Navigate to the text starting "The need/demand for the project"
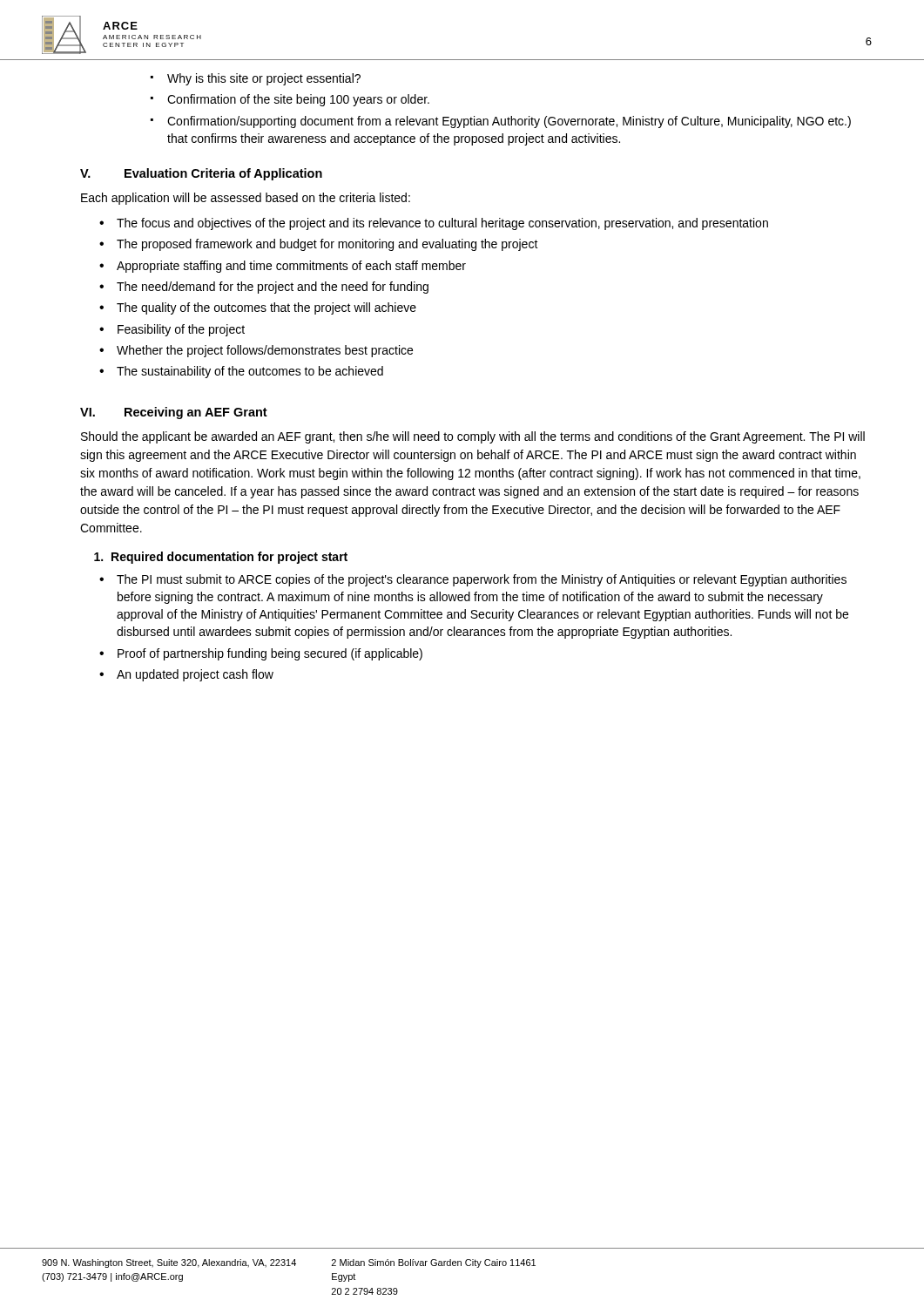Image resolution: width=924 pixels, height=1307 pixels. click(273, 287)
